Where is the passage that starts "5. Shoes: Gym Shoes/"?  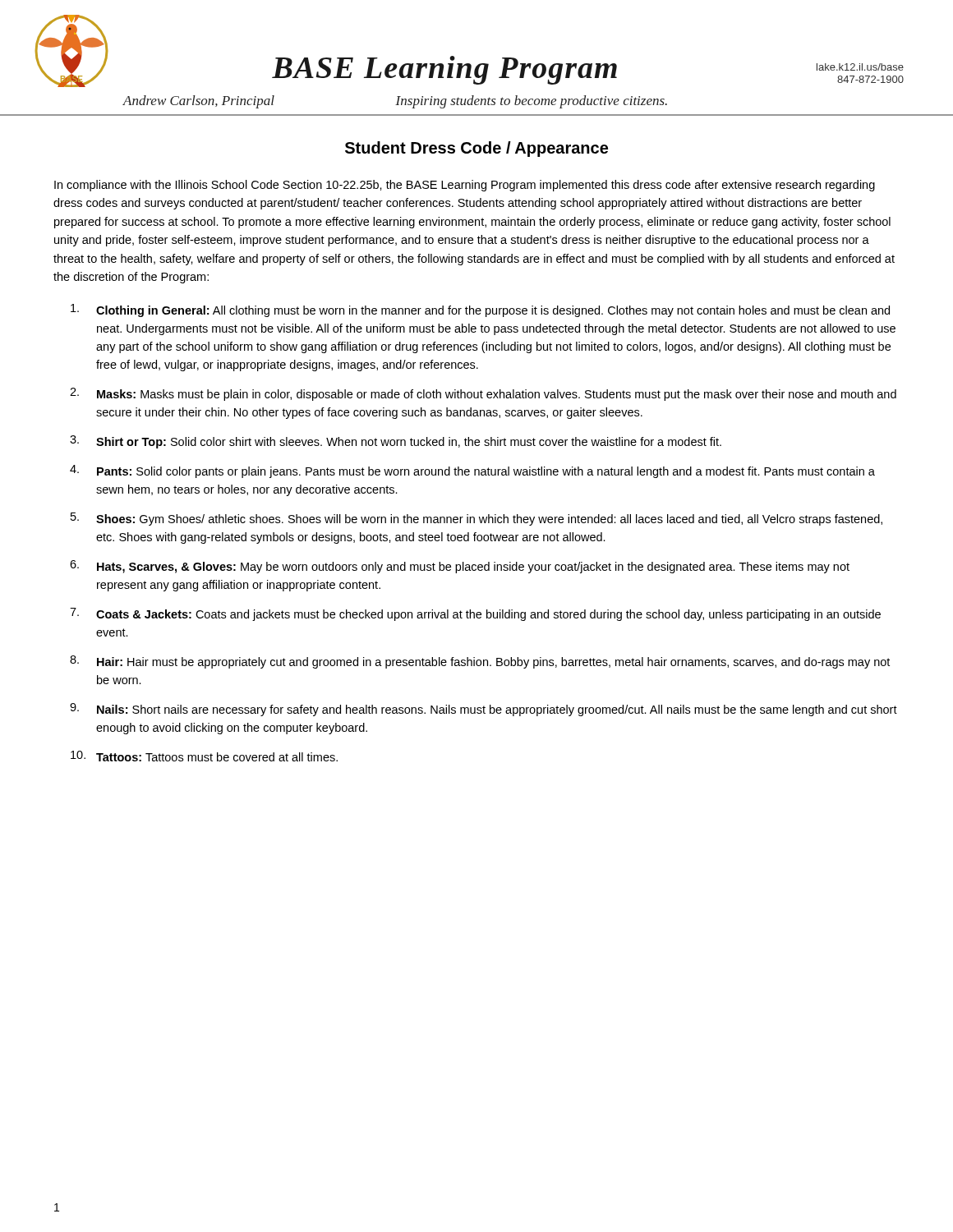tap(485, 528)
